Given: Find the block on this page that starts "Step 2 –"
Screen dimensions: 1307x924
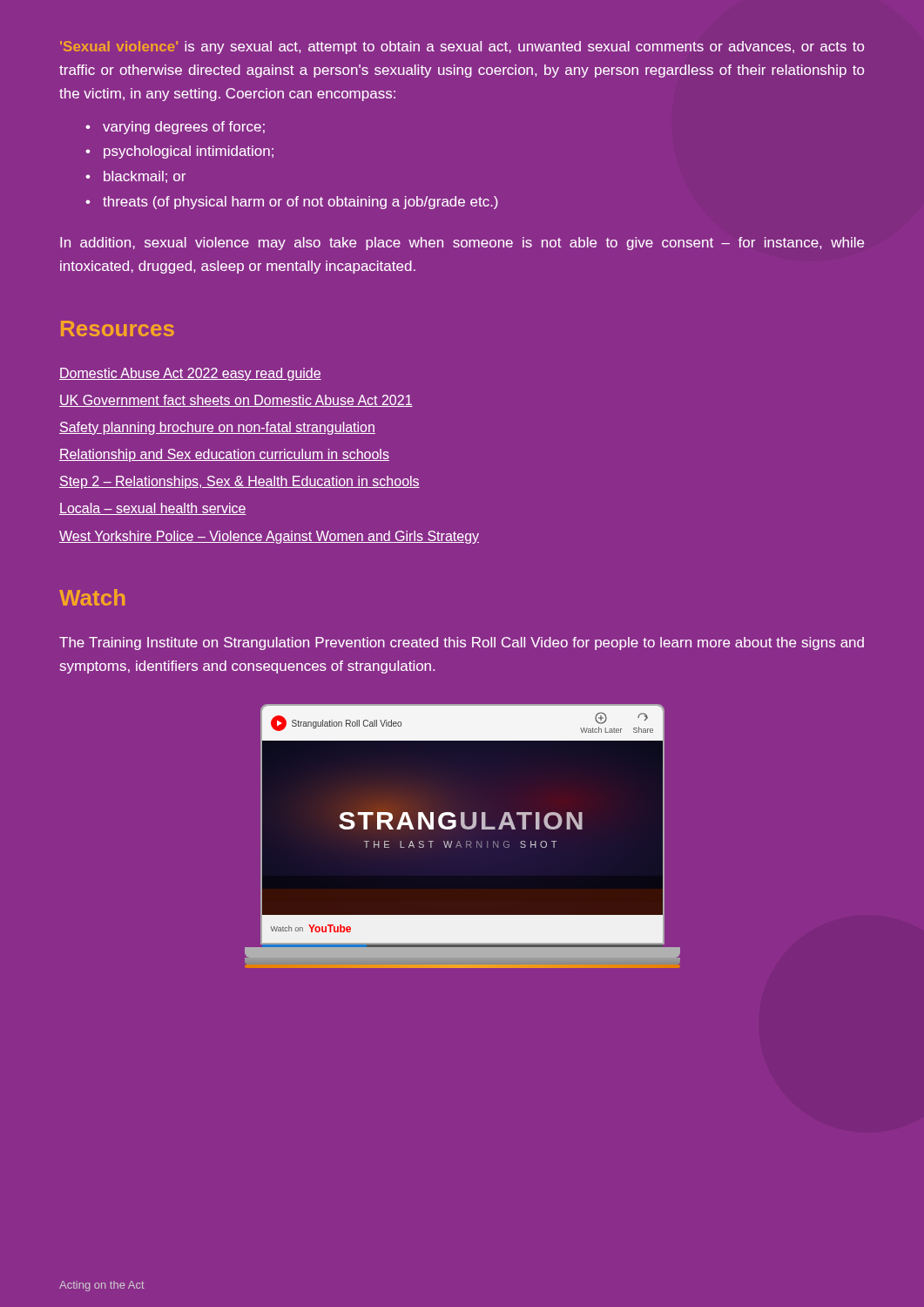Looking at the screenshot, I should (x=239, y=482).
